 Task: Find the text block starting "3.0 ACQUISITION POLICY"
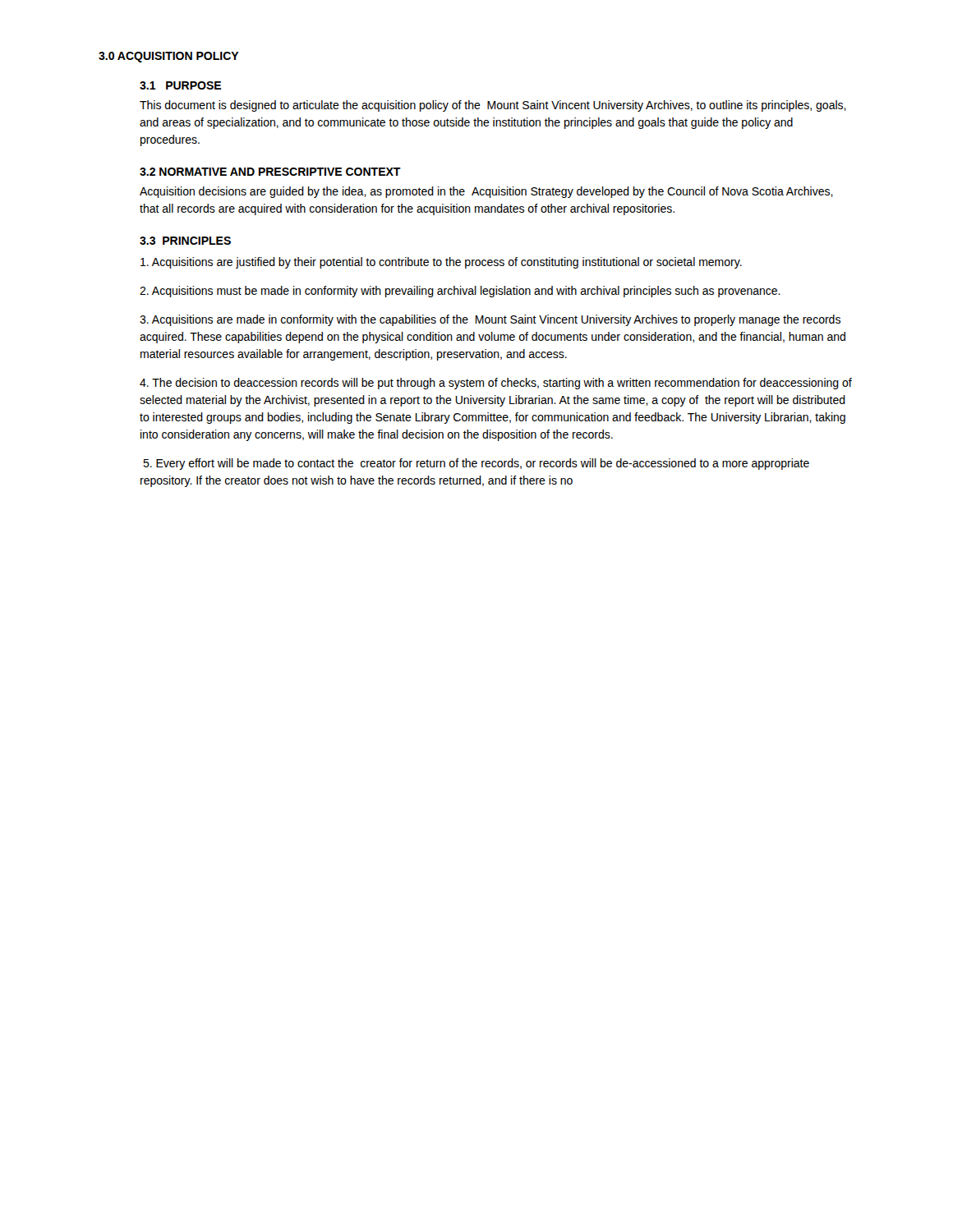pos(169,56)
